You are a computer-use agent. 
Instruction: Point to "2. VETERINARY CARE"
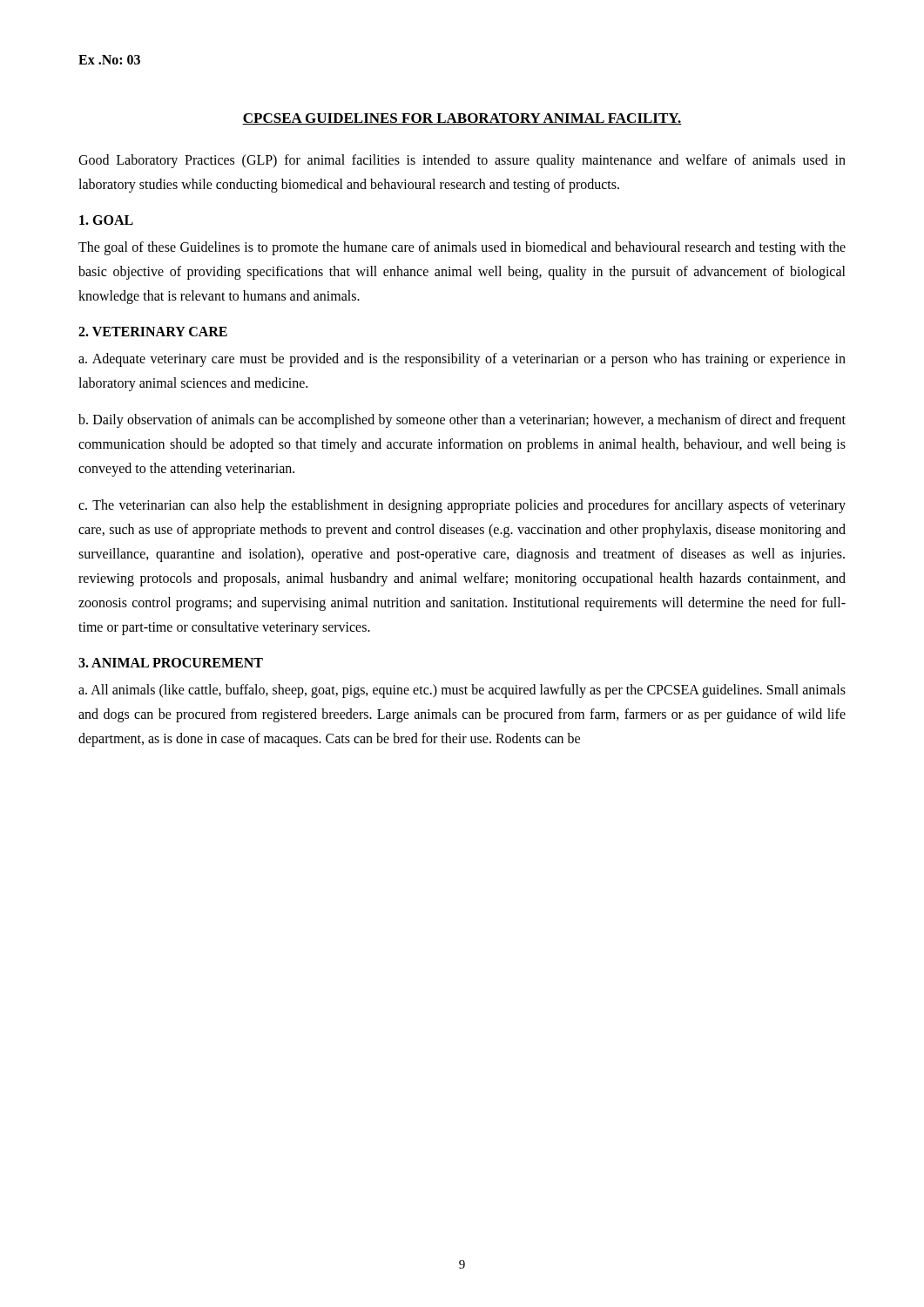[x=153, y=332]
